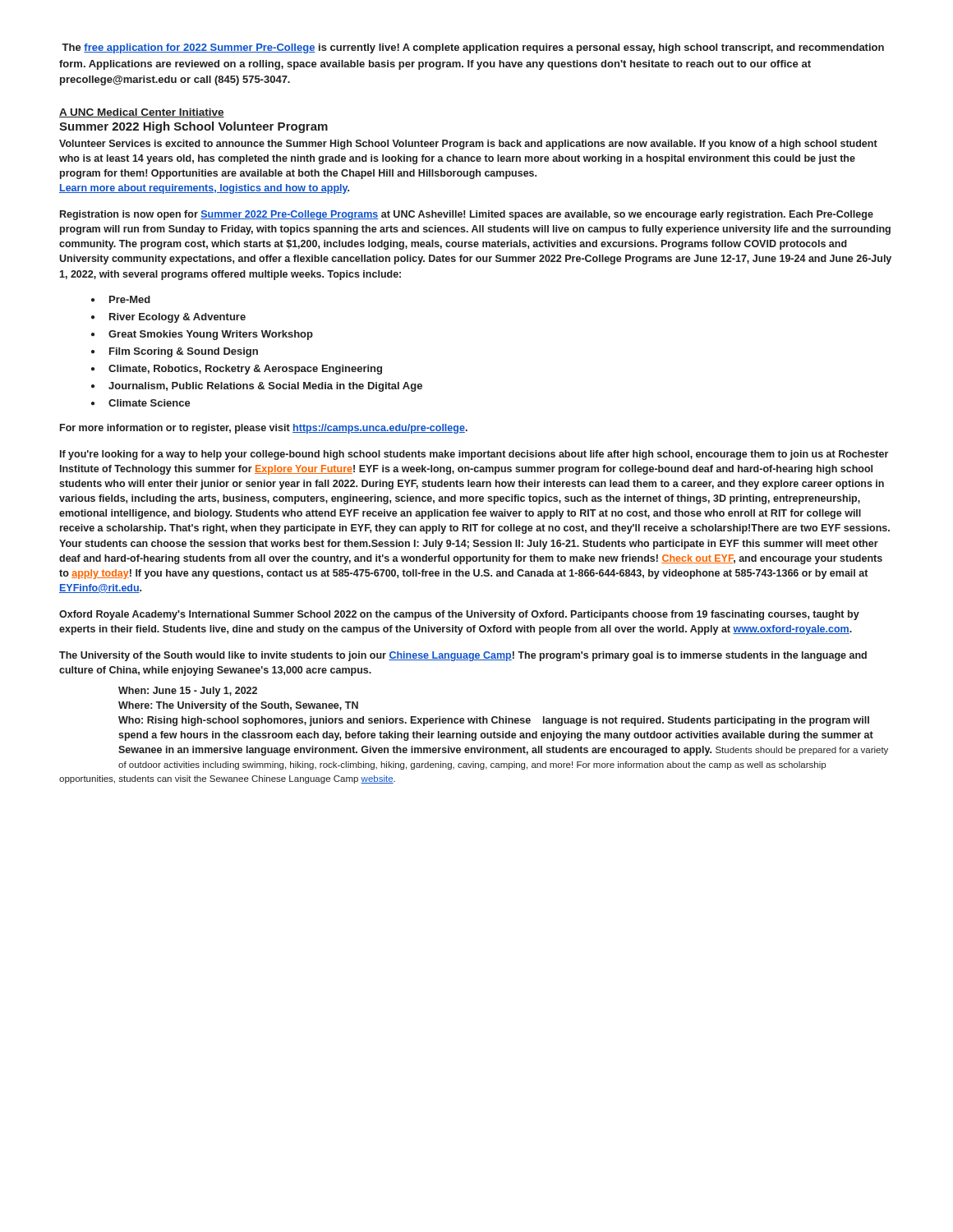
Task: Point to the passage starting "The free application for 2022 Summer Pre-College is"
Action: pos(476,63)
